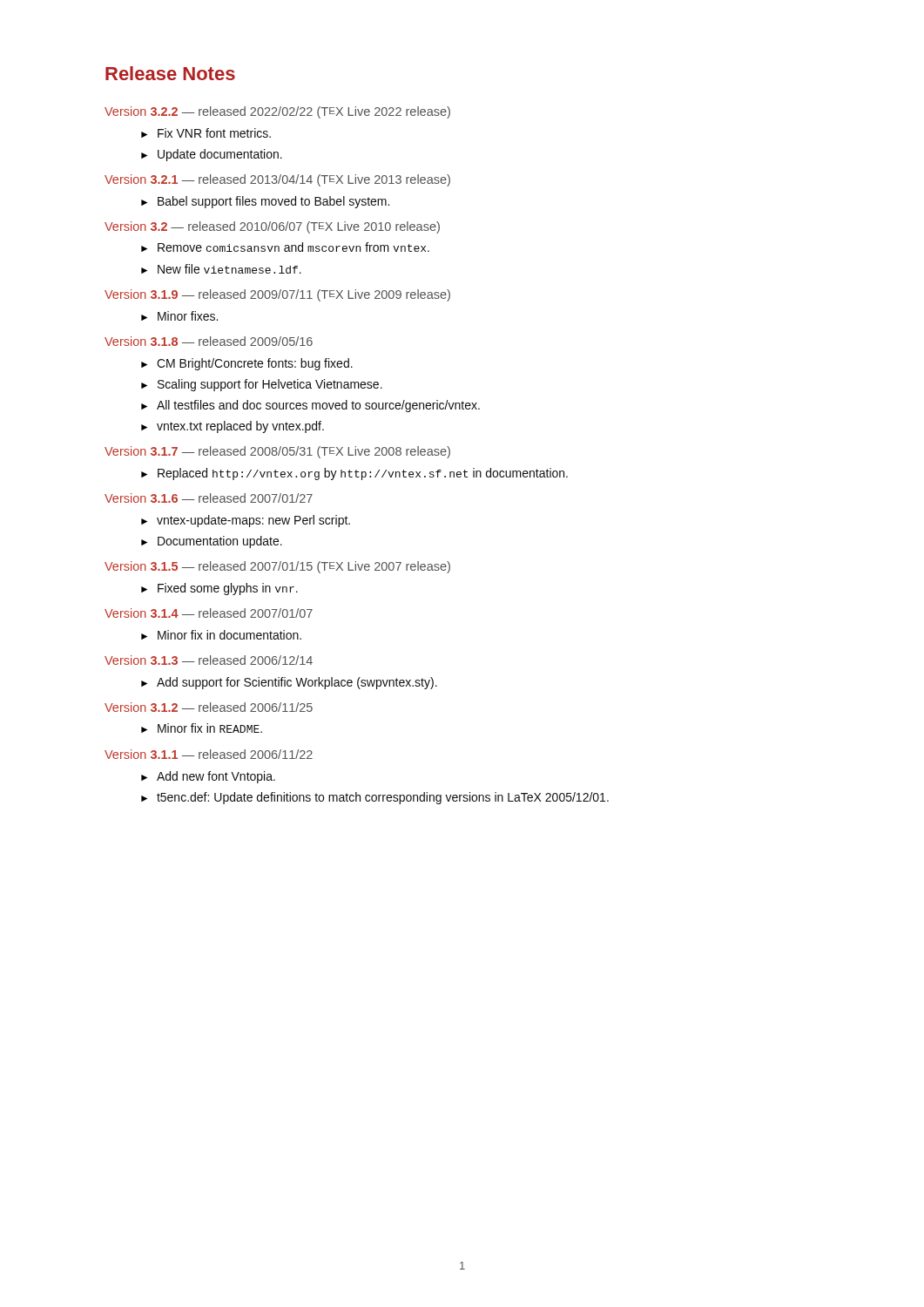Select the block starting "►t5enc.def: Update definitions to"
Viewport: 924px width, 1307px height.
(x=374, y=797)
